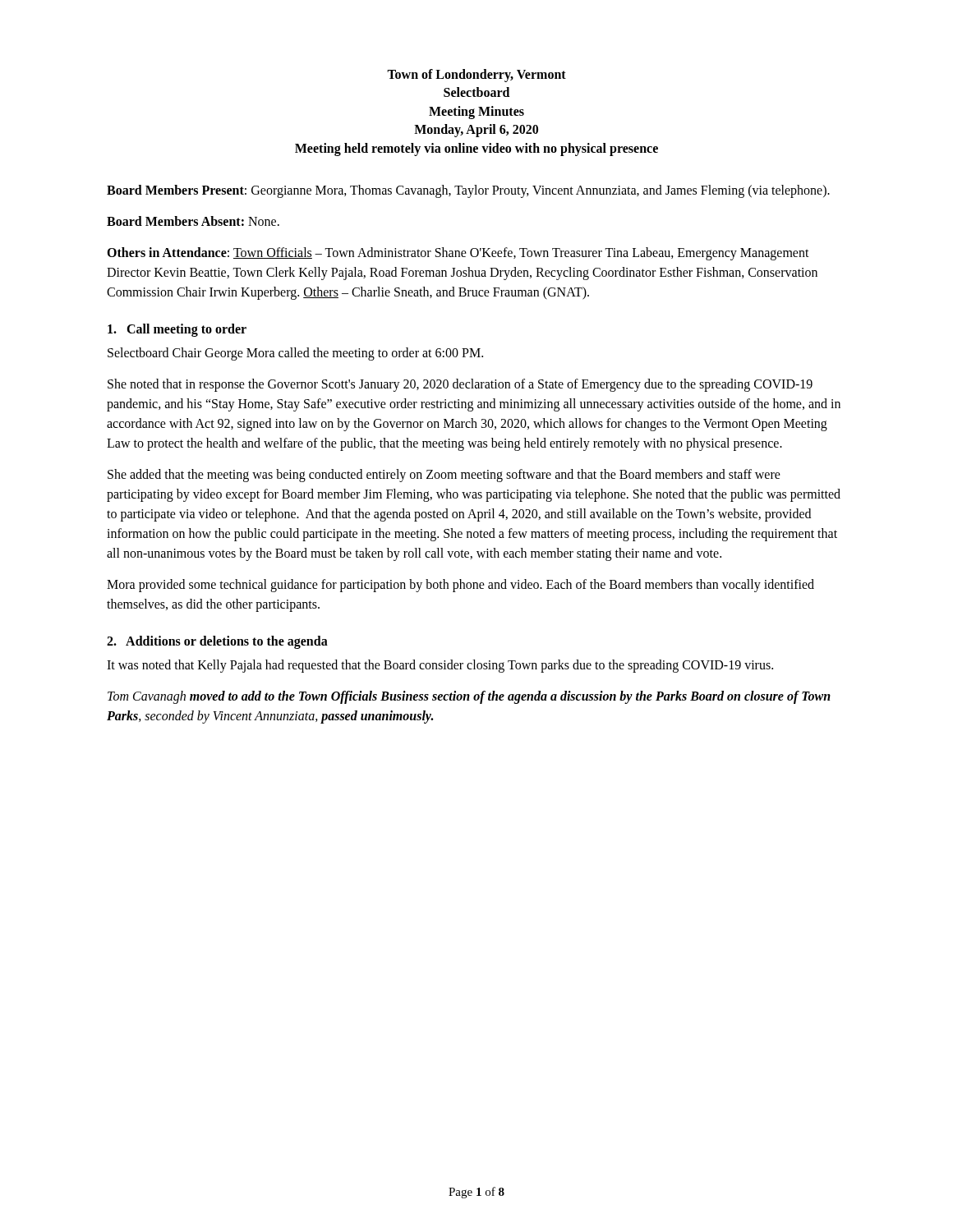Select the element starting "2. Additions or deletions to the agenda"
The image size is (953, 1232).
(217, 641)
